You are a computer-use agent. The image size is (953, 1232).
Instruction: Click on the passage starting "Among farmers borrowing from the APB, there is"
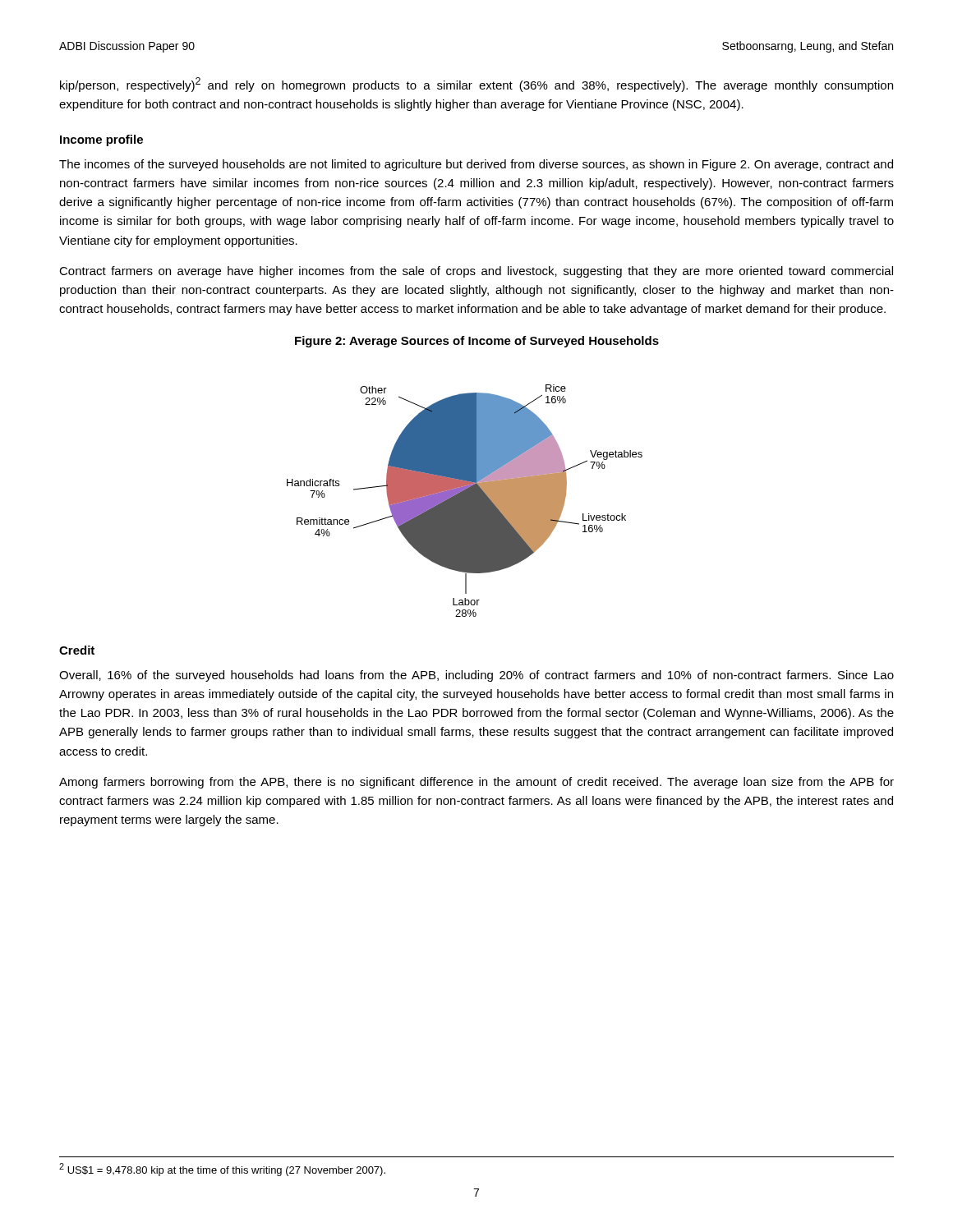point(476,800)
